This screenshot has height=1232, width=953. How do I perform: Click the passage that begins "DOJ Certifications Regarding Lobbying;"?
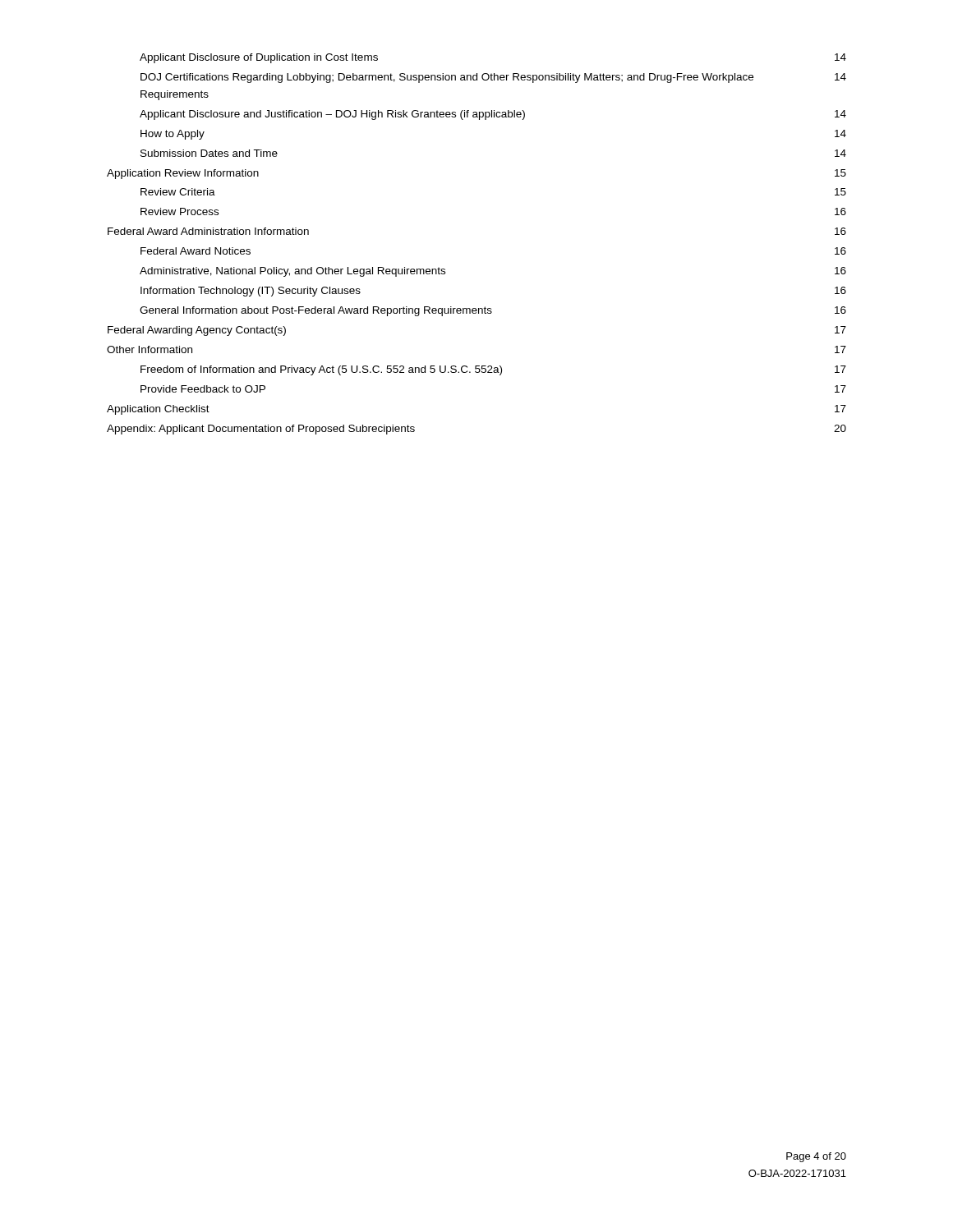point(493,86)
